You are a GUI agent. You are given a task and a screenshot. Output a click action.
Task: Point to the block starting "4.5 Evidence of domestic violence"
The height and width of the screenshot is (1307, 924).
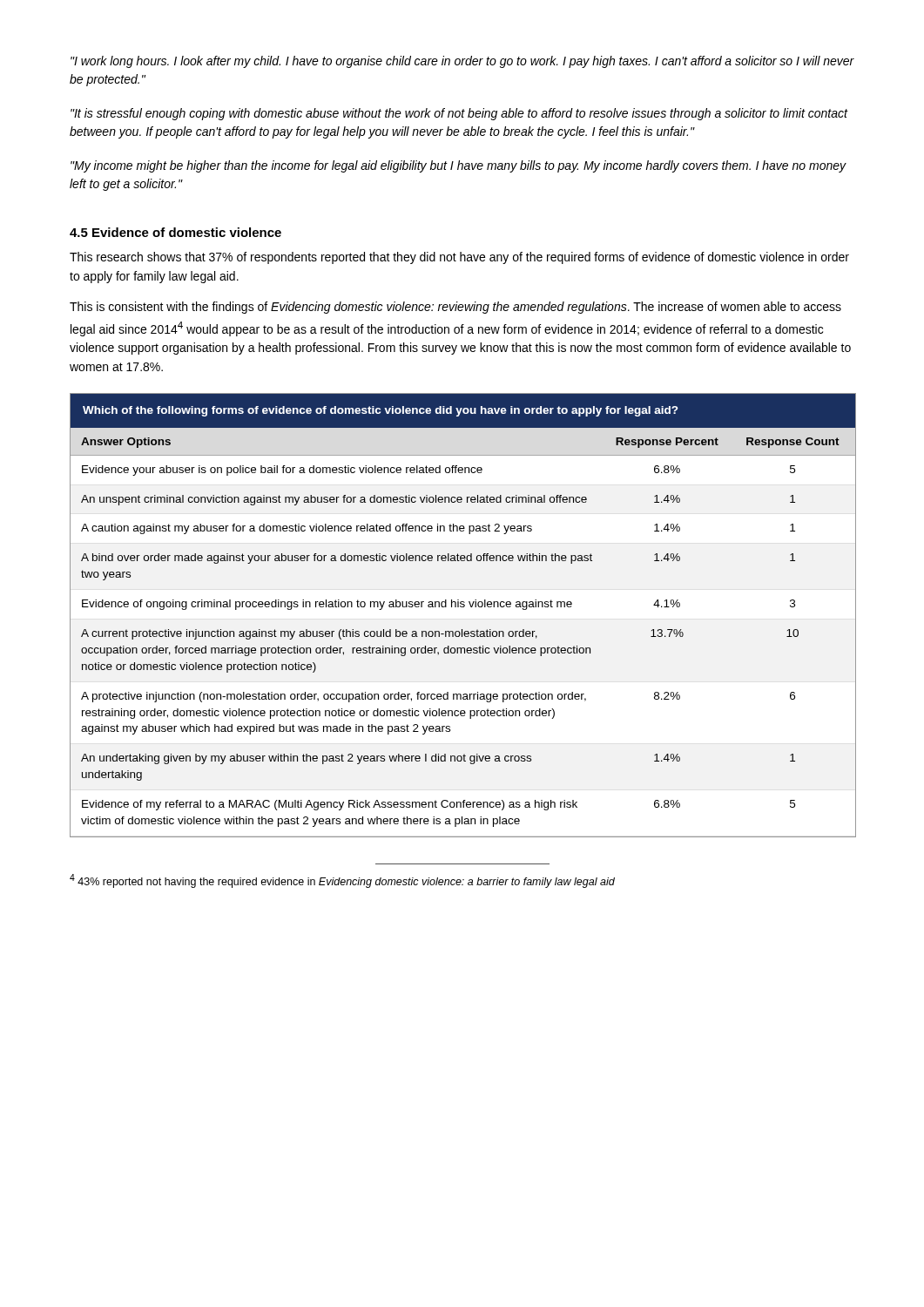[176, 232]
